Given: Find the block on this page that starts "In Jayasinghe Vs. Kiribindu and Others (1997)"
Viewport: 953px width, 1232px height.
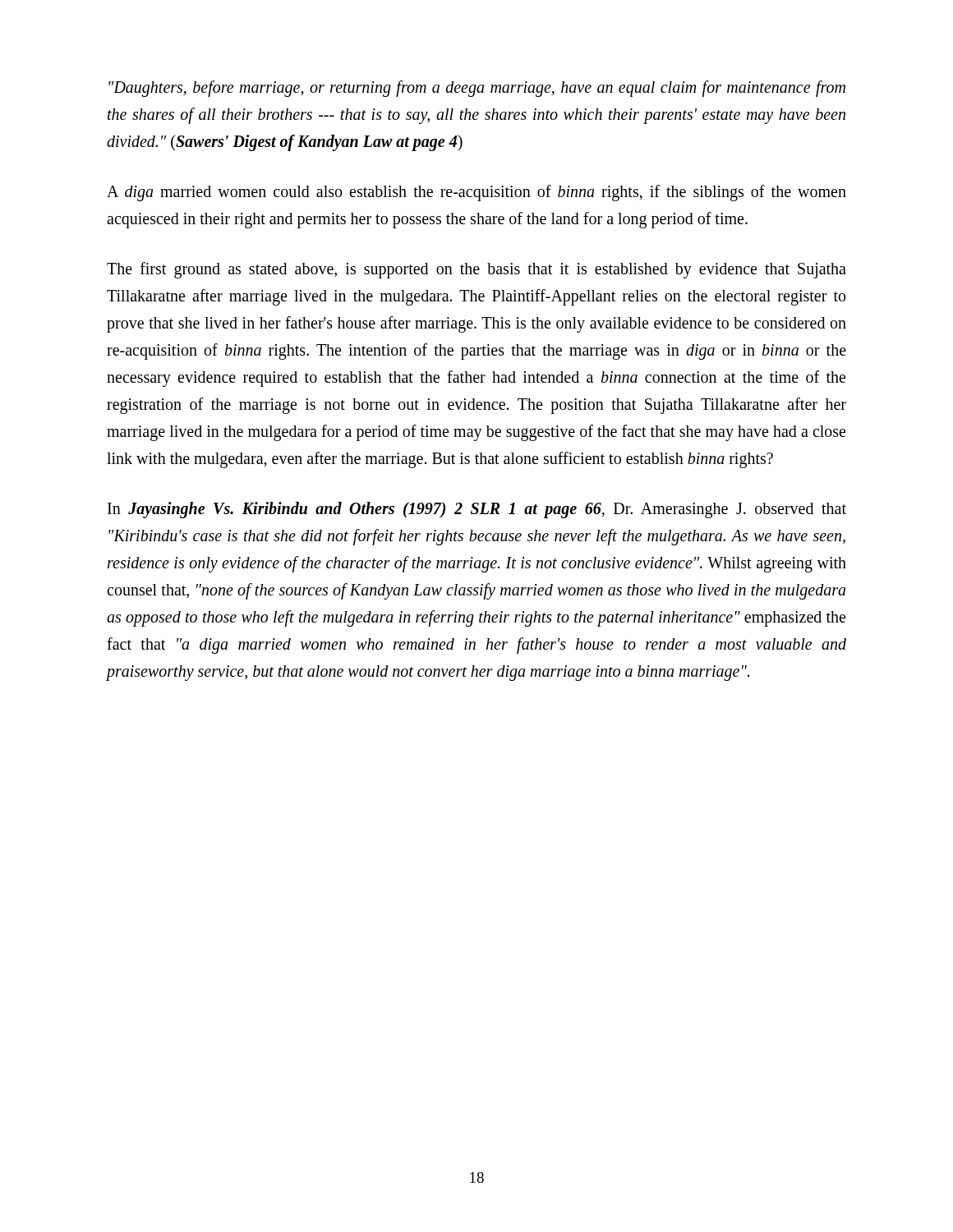Looking at the screenshot, I should pyautogui.click(x=476, y=590).
